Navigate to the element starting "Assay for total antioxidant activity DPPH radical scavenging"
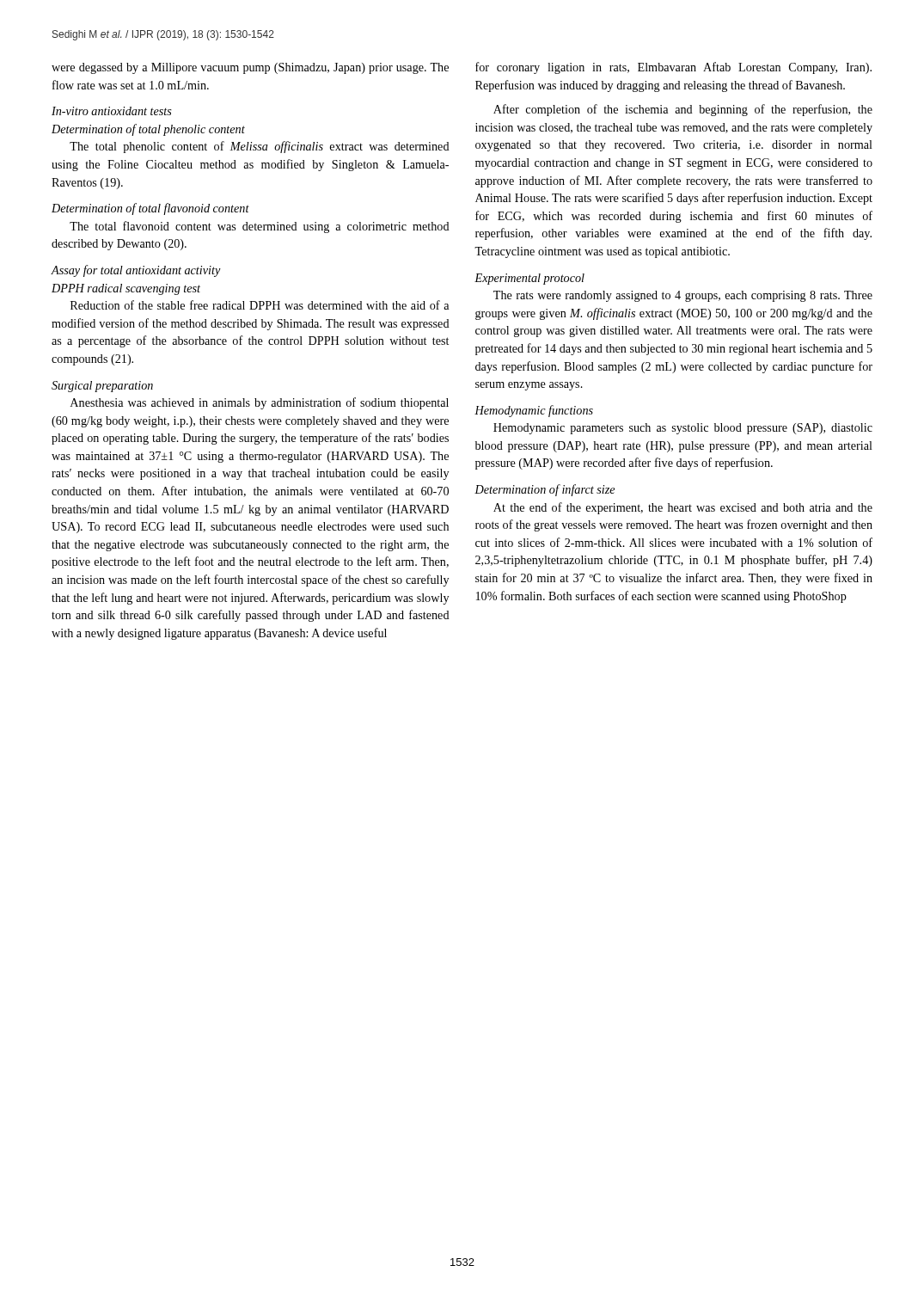Viewport: 924px width, 1290px height. click(x=136, y=271)
